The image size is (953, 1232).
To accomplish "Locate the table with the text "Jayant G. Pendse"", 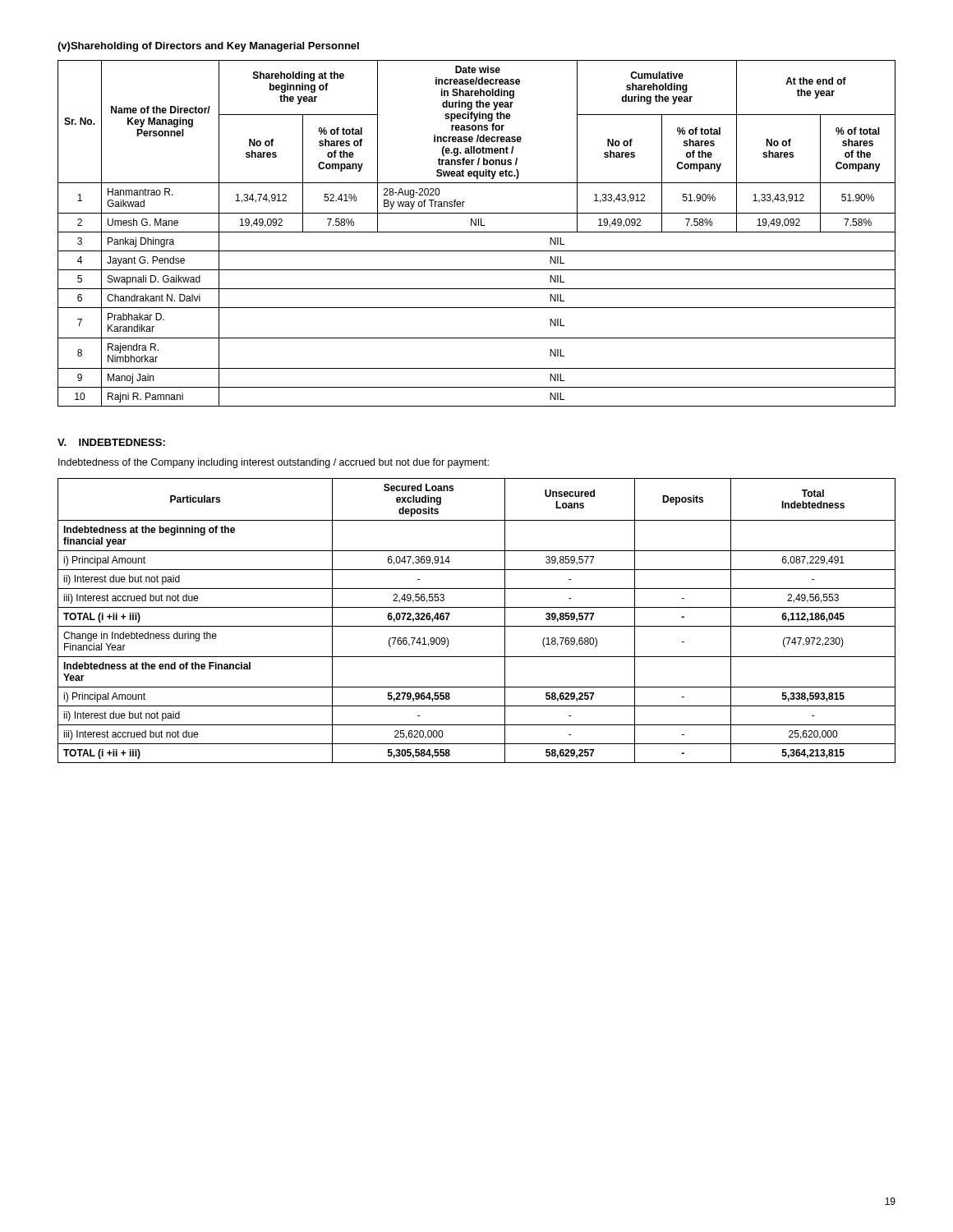I will tap(476, 233).
